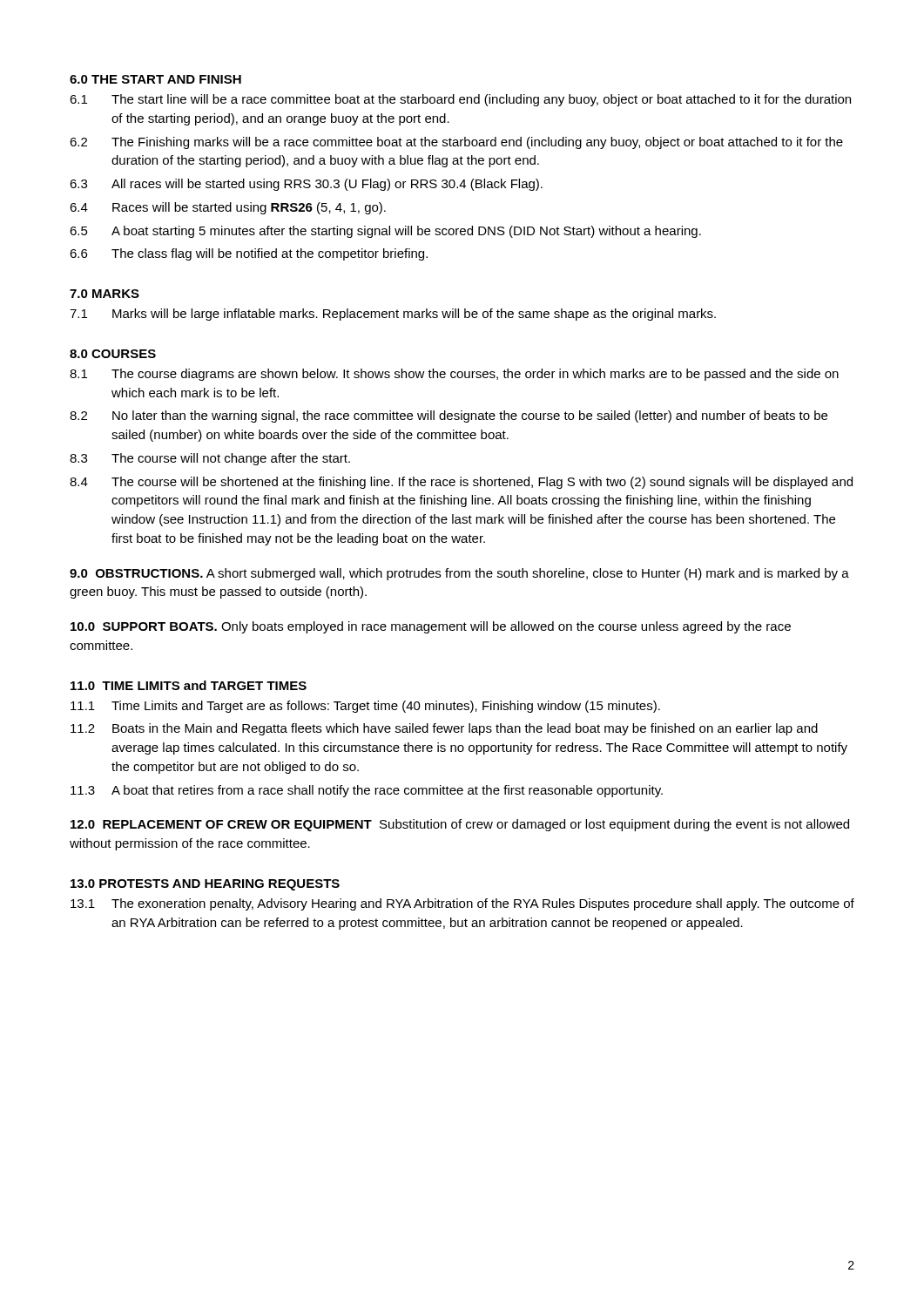Point to the text starting "6.4 Races will be"
This screenshot has width=924, height=1307.
pos(228,208)
